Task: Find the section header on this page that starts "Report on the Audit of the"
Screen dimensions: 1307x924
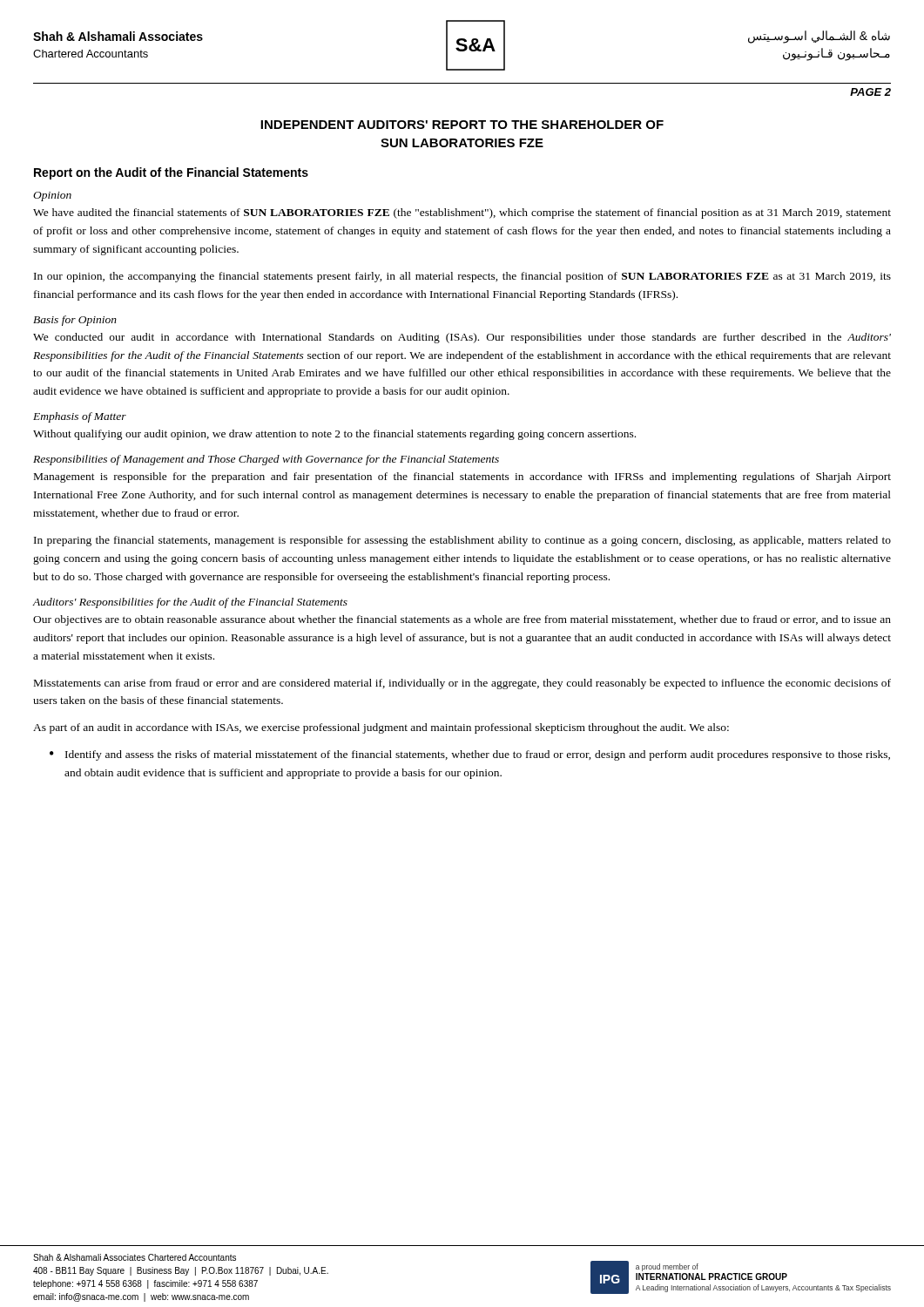Action: [171, 173]
